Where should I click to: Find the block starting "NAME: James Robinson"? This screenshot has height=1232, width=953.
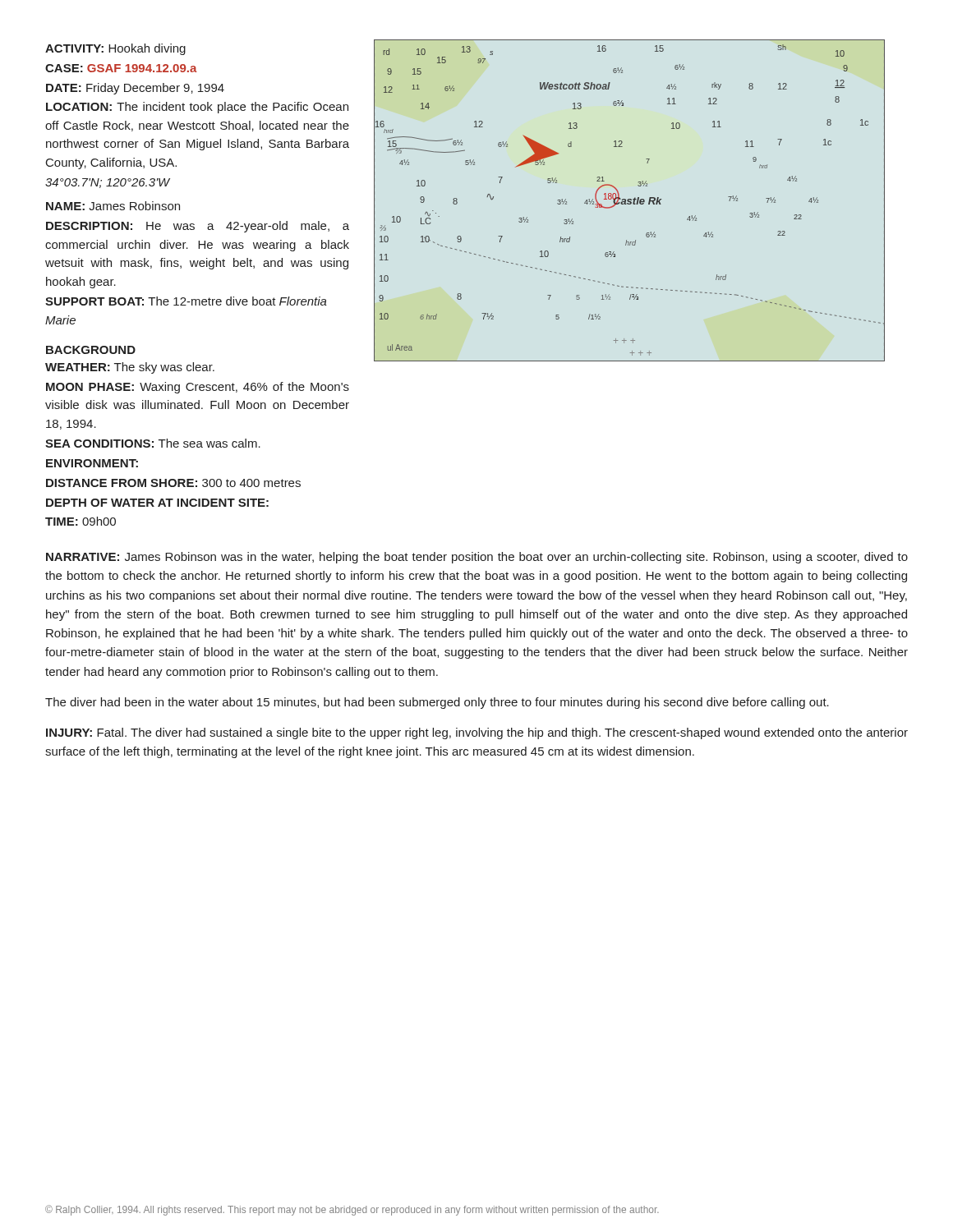pos(113,206)
